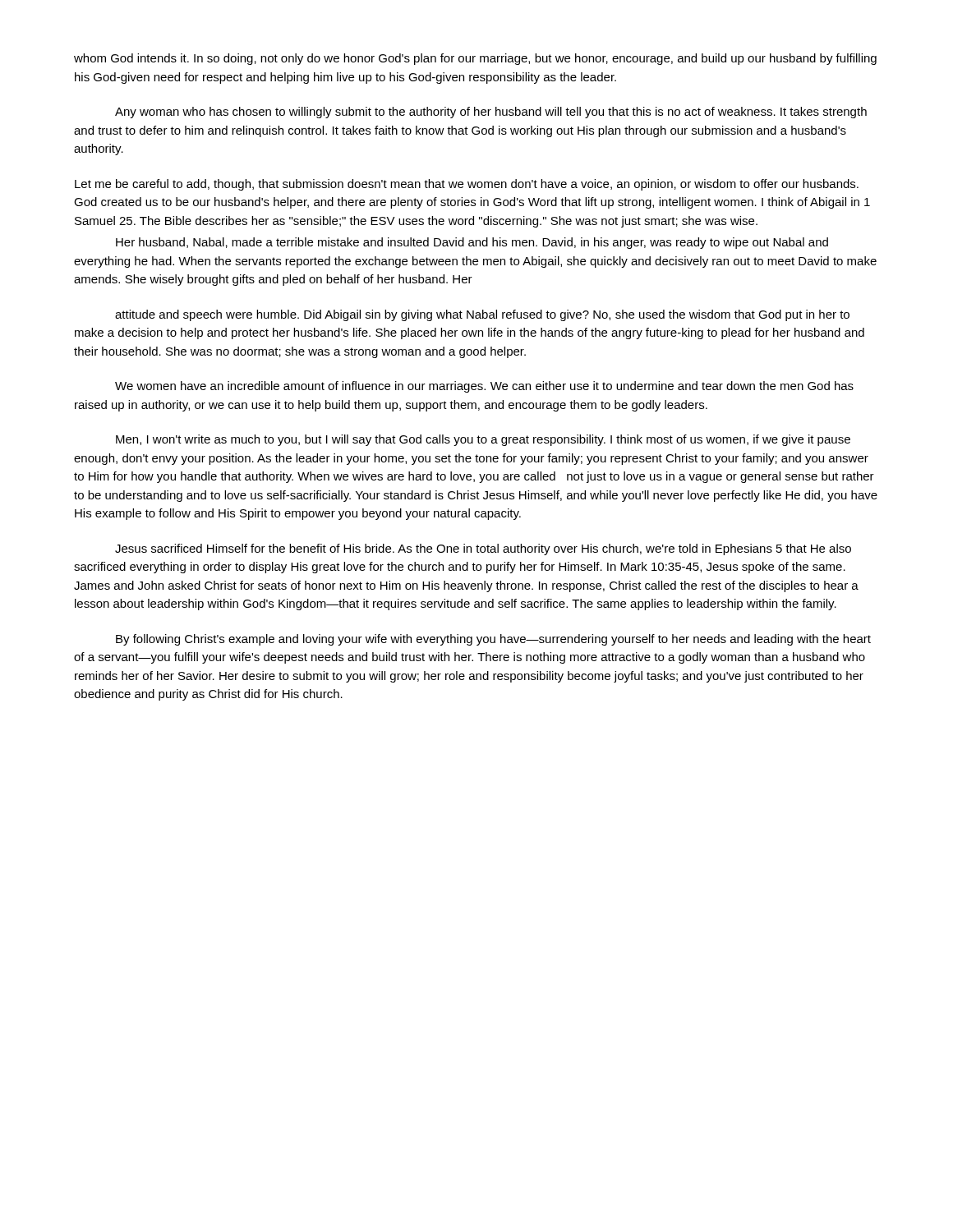
Task: Find the block on this page that starts "Jesus sacrificed Himself"
Action: (x=466, y=576)
